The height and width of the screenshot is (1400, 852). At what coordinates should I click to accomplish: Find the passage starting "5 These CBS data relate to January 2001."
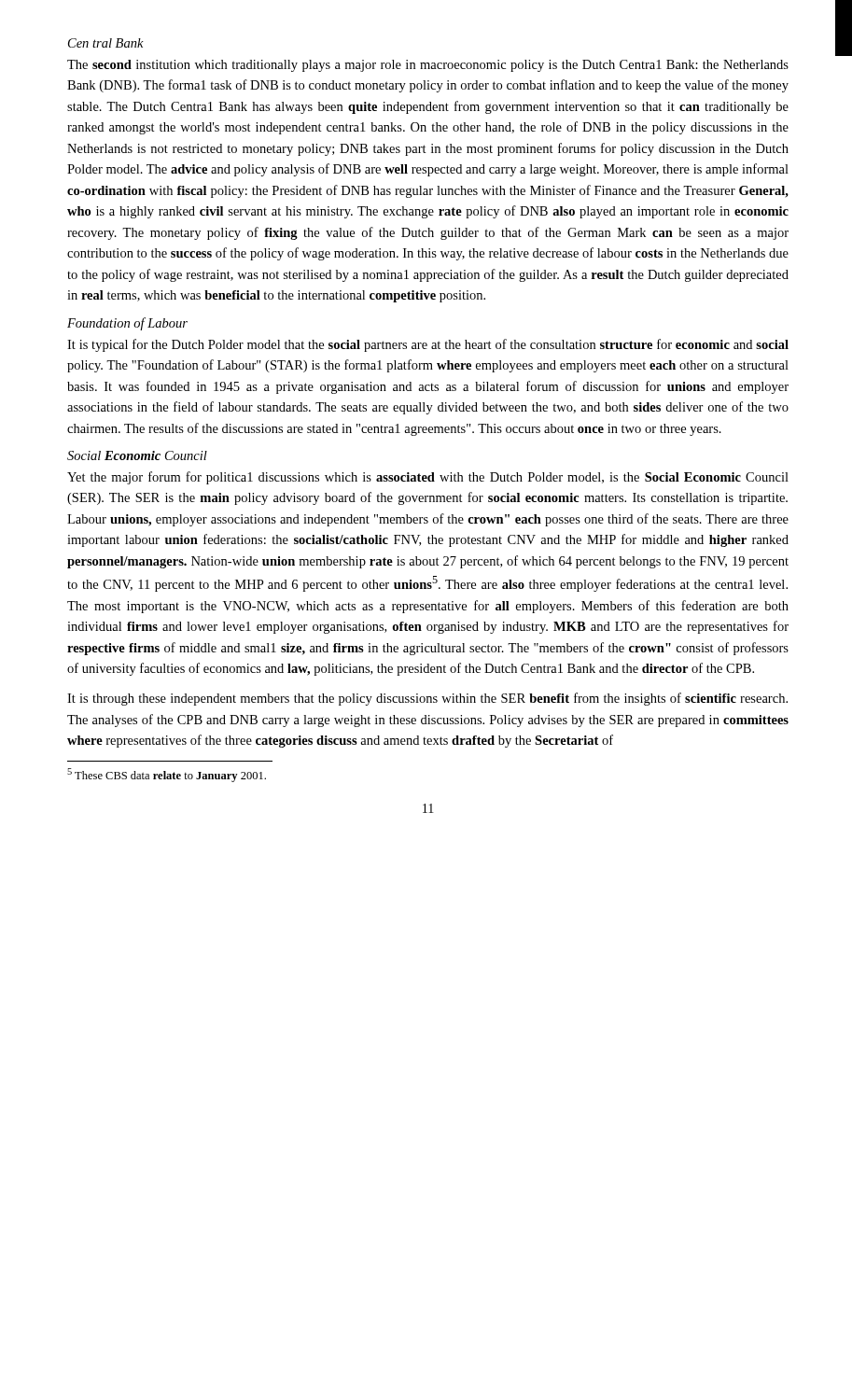167,774
